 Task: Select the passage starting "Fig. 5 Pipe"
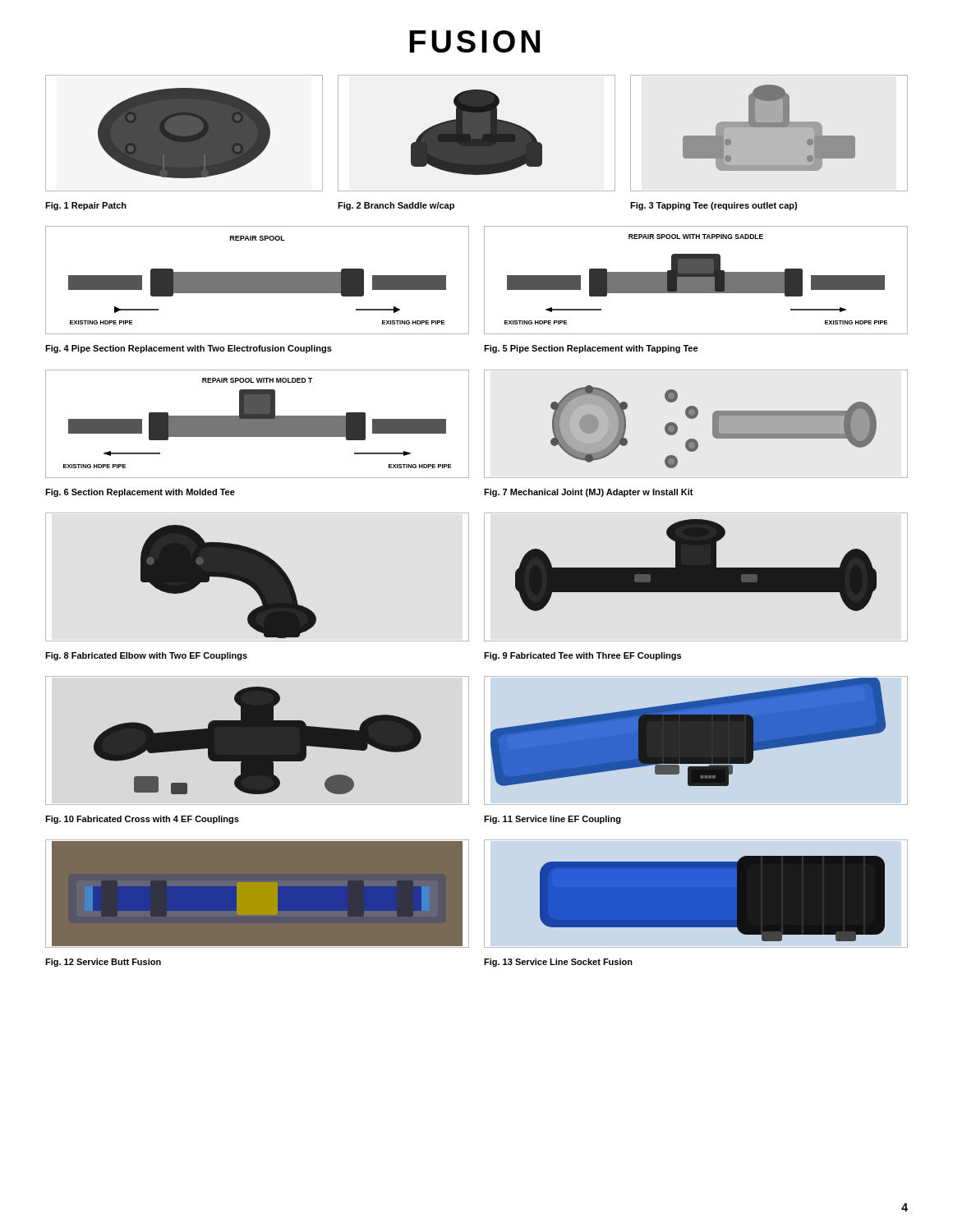click(591, 349)
